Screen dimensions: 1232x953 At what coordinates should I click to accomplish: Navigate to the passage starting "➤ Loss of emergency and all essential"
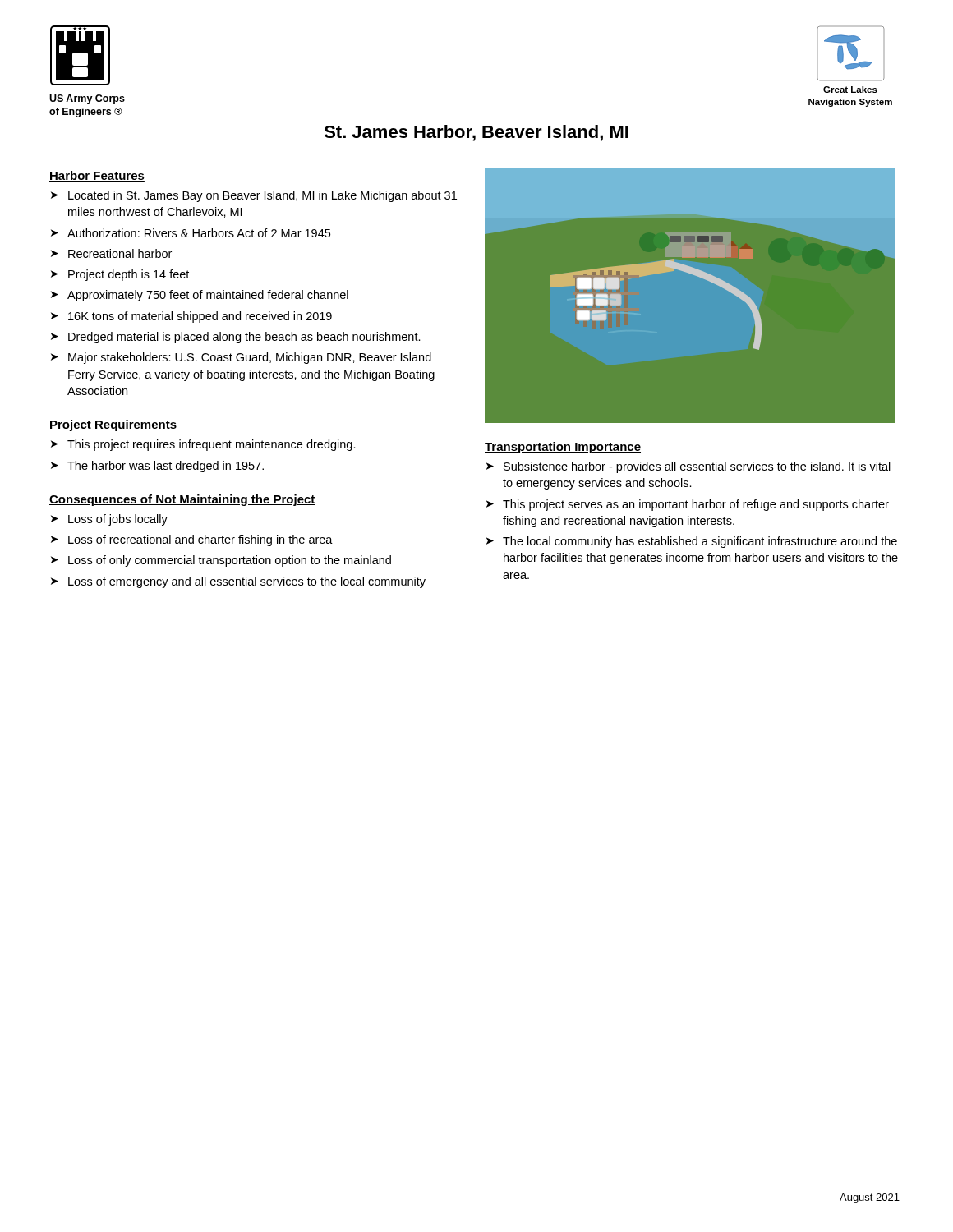(255, 581)
